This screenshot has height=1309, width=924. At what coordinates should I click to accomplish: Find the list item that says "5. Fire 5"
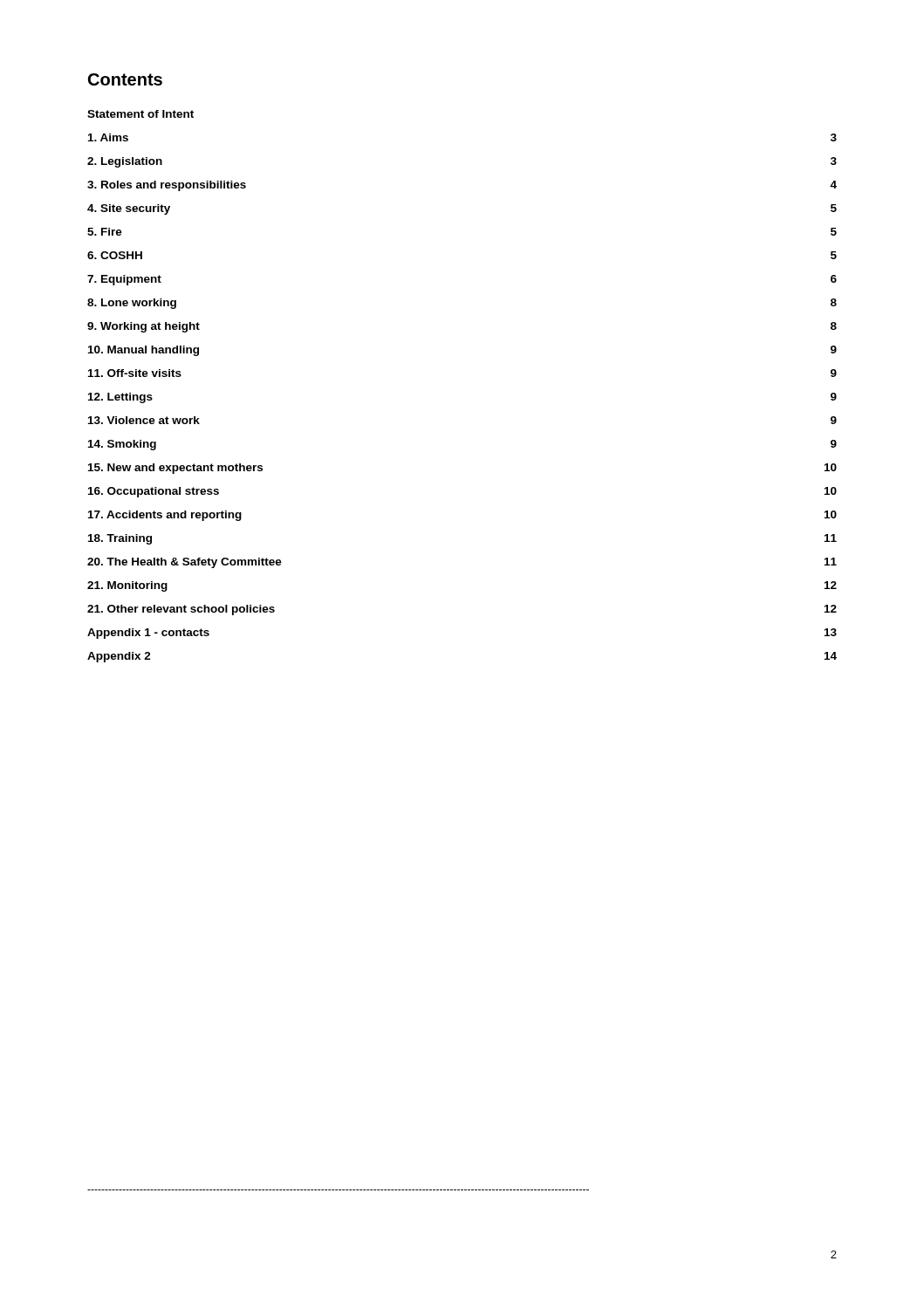click(104, 232)
